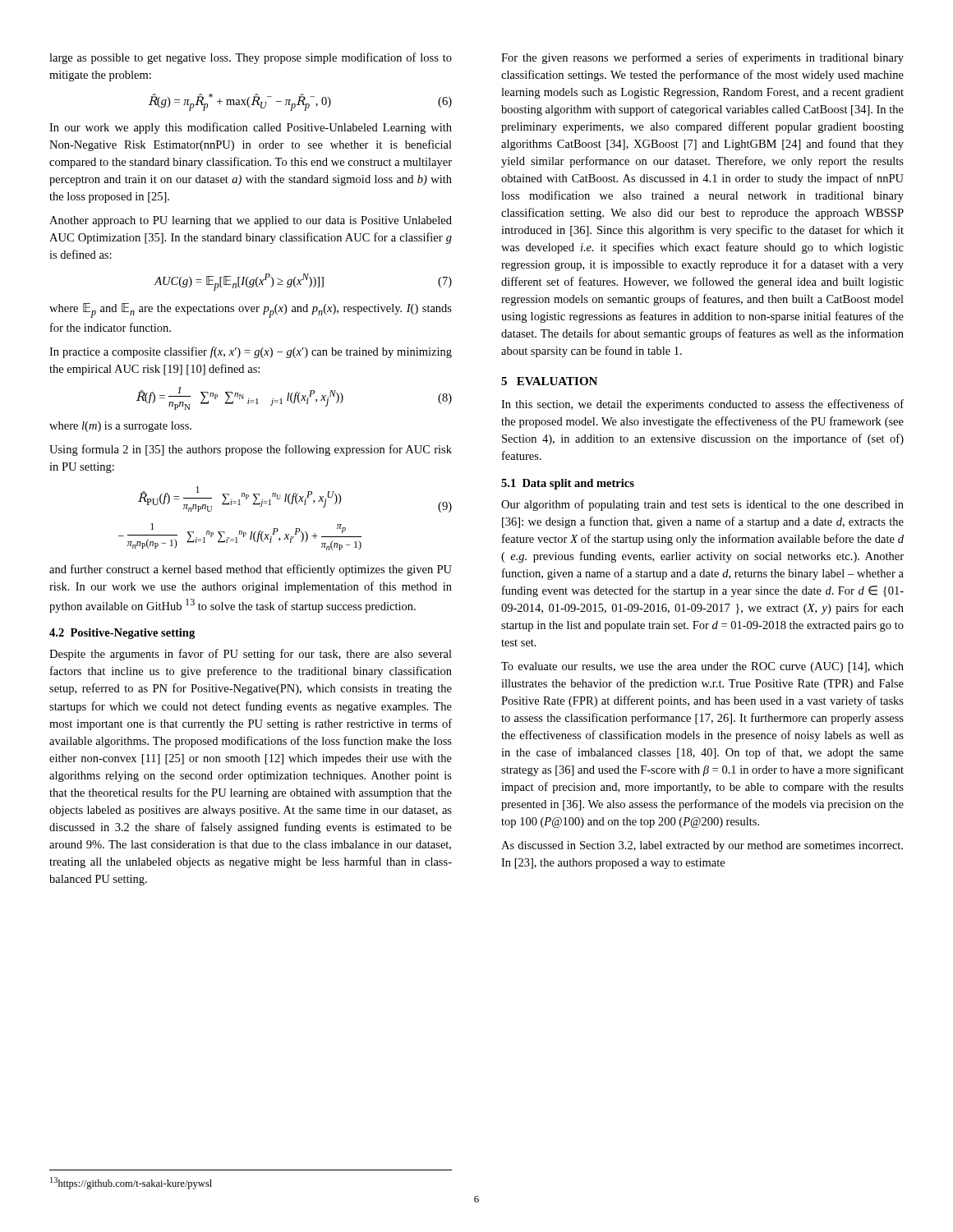
Task: Select the text block starting "where l(m) is a surrogate"
Action: (251, 447)
